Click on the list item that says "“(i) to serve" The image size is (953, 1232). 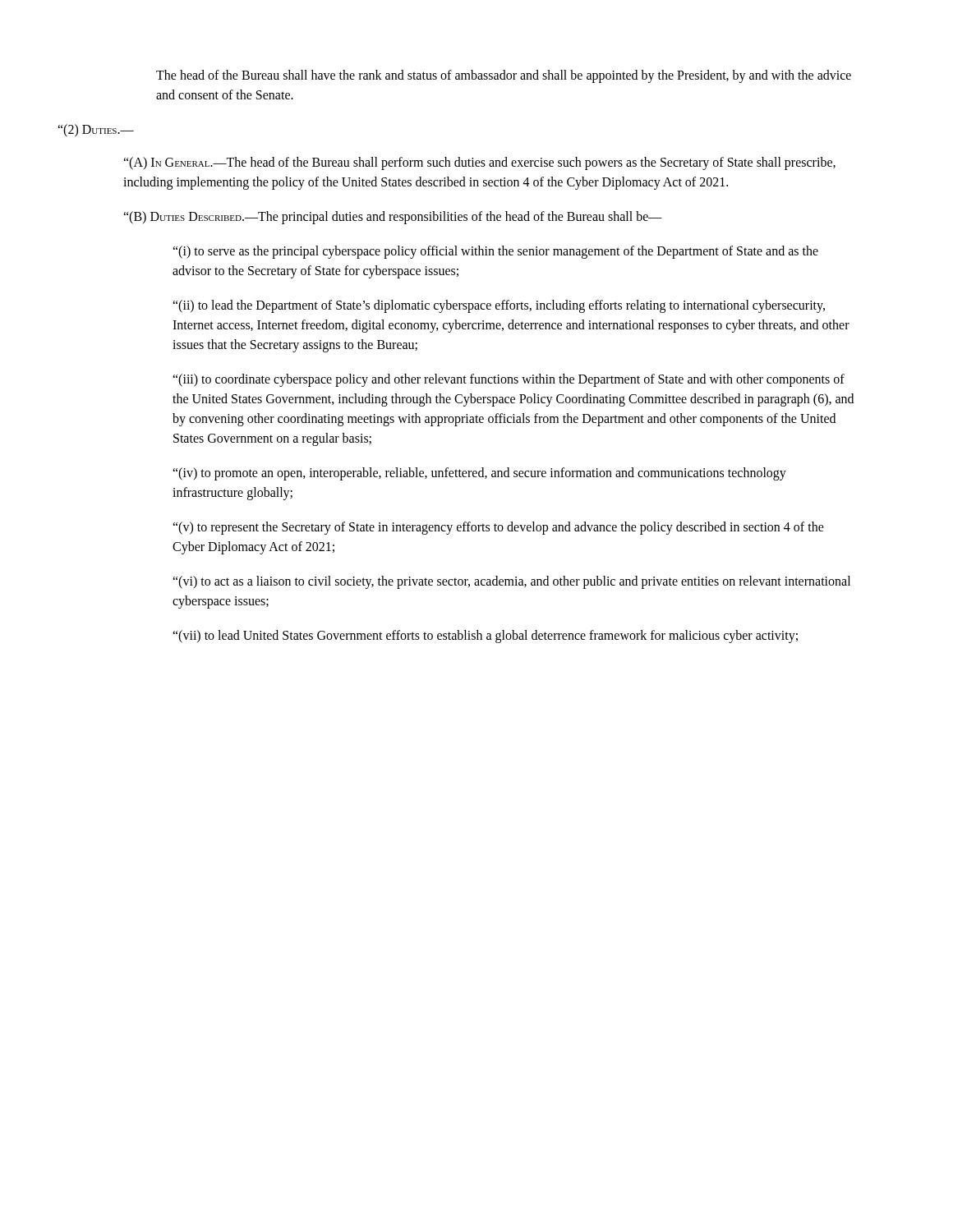495,261
